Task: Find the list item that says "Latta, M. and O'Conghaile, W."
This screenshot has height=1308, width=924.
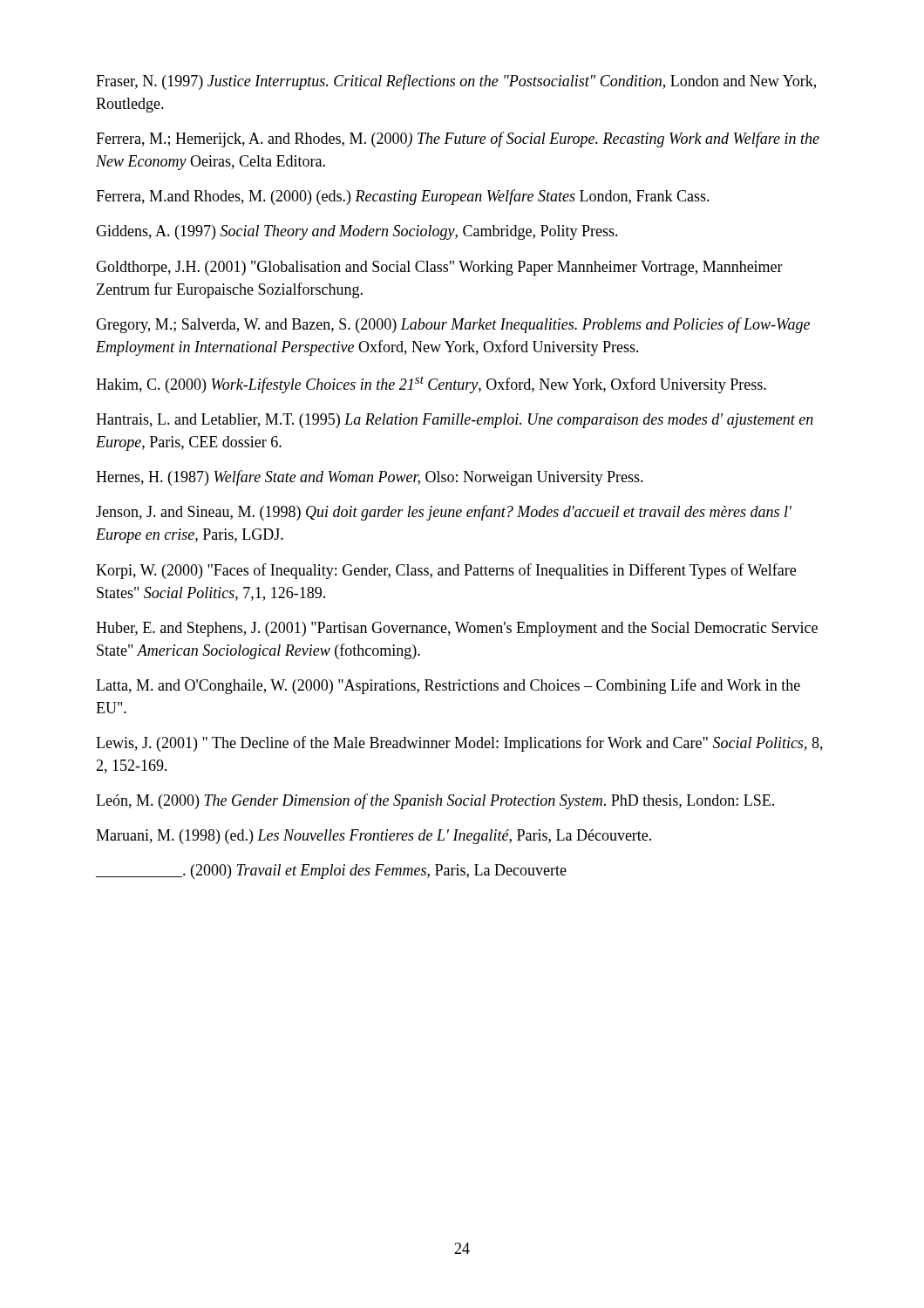Action: (x=448, y=697)
